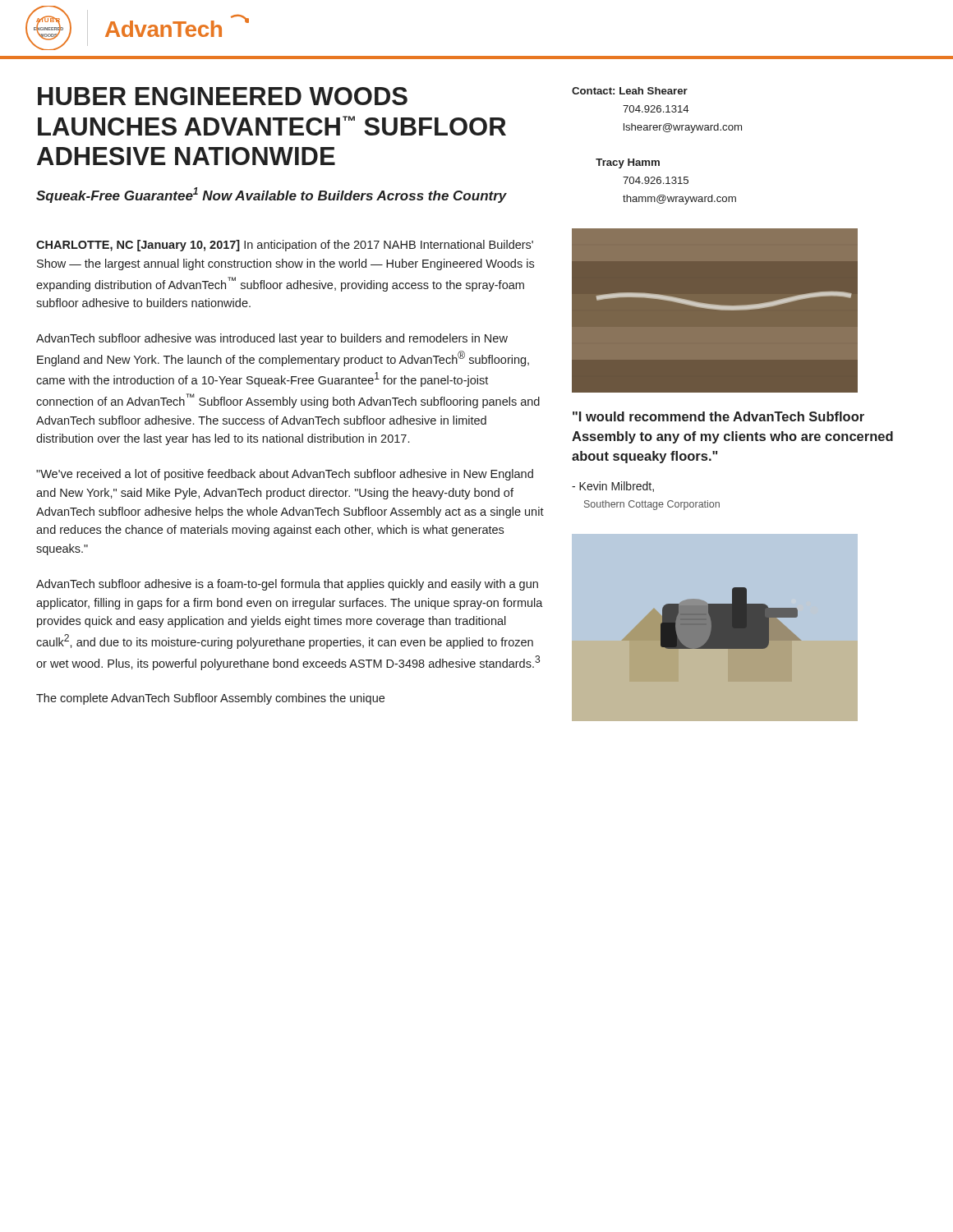
Task: Locate the text block that says "Kevin Milbredt, Southern"
Action: coord(646,495)
